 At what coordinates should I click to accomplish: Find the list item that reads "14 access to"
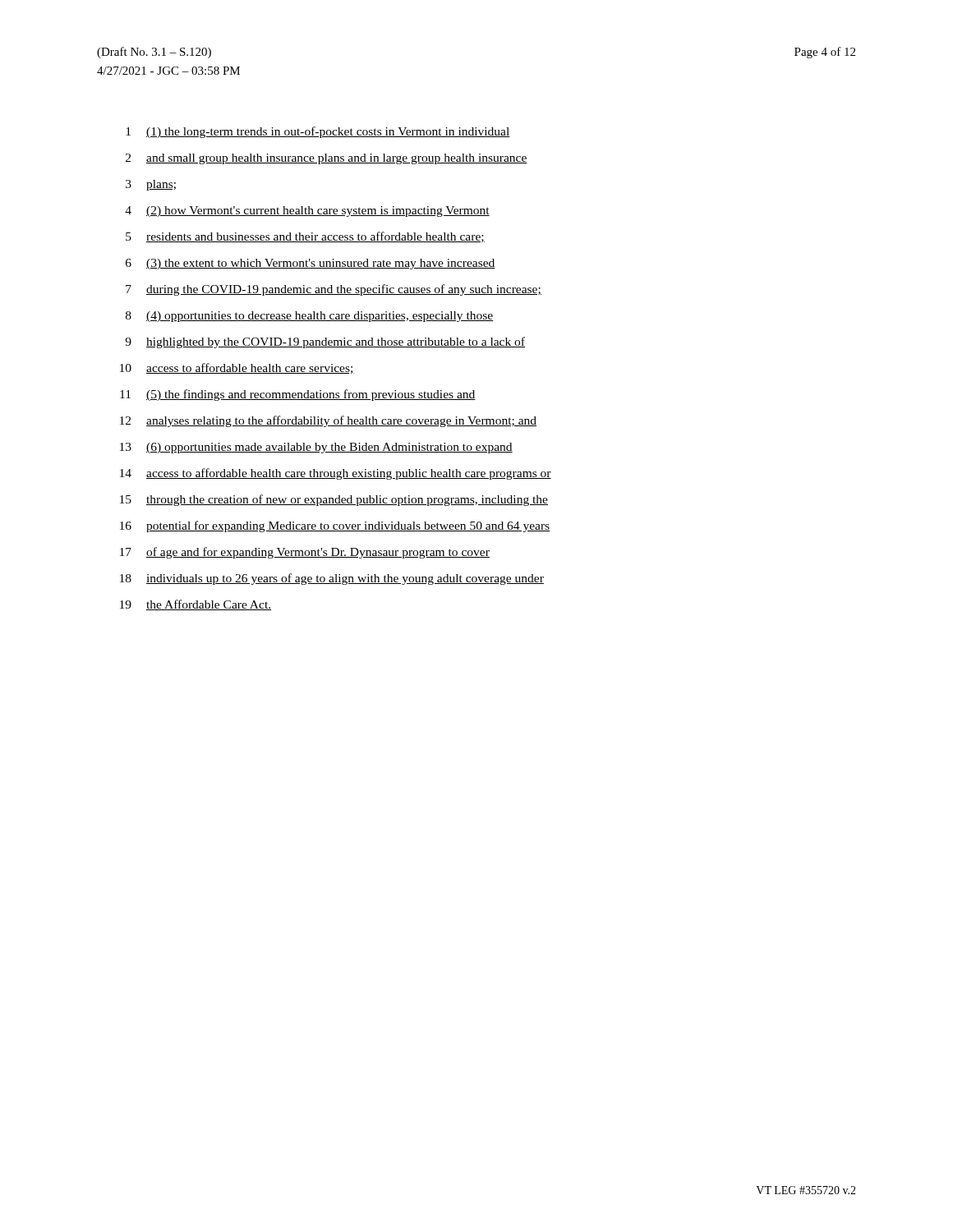476,473
